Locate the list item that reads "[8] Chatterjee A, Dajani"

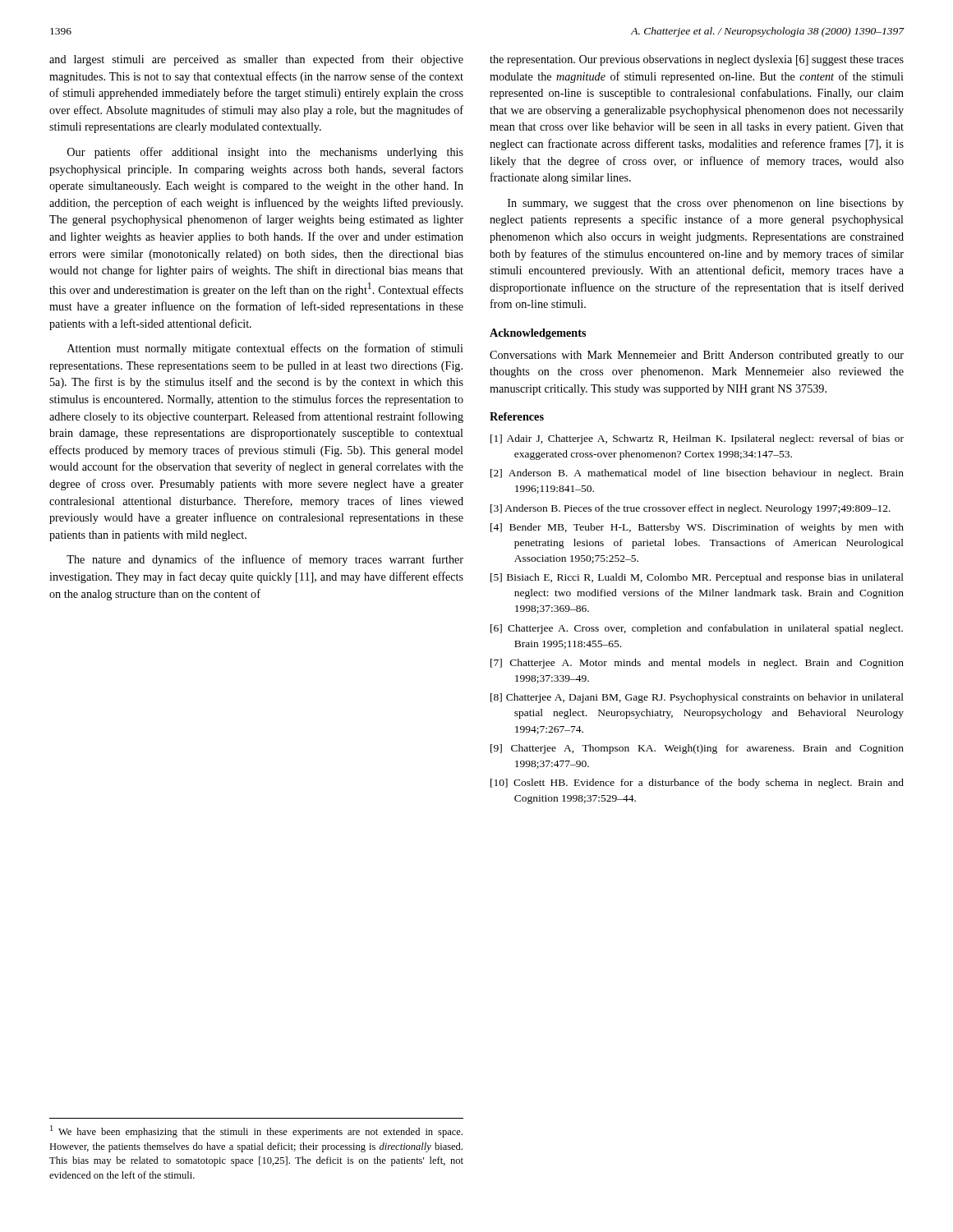point(697,713)
